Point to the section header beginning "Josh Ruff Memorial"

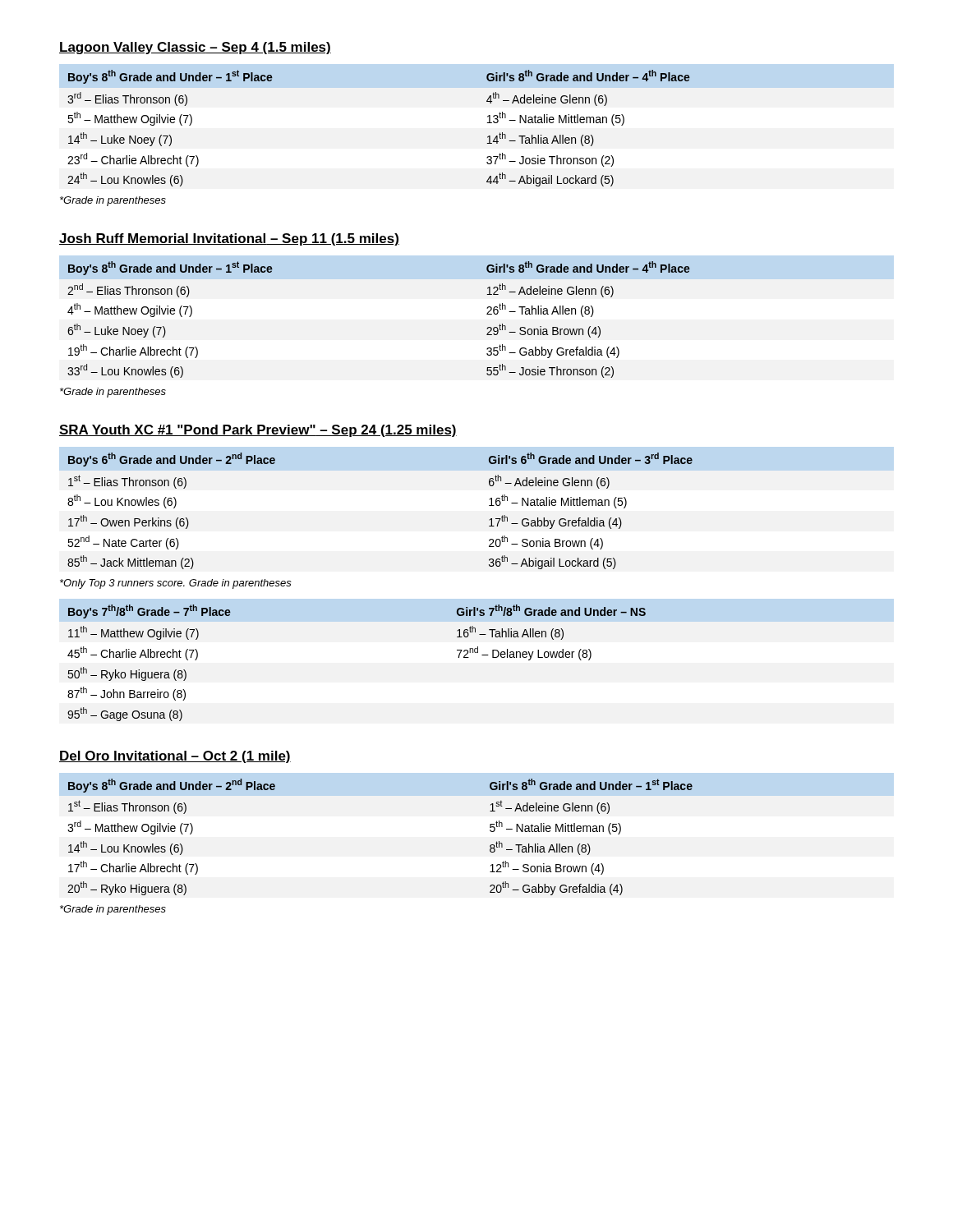pyautogui.click(x=229, y=239)
